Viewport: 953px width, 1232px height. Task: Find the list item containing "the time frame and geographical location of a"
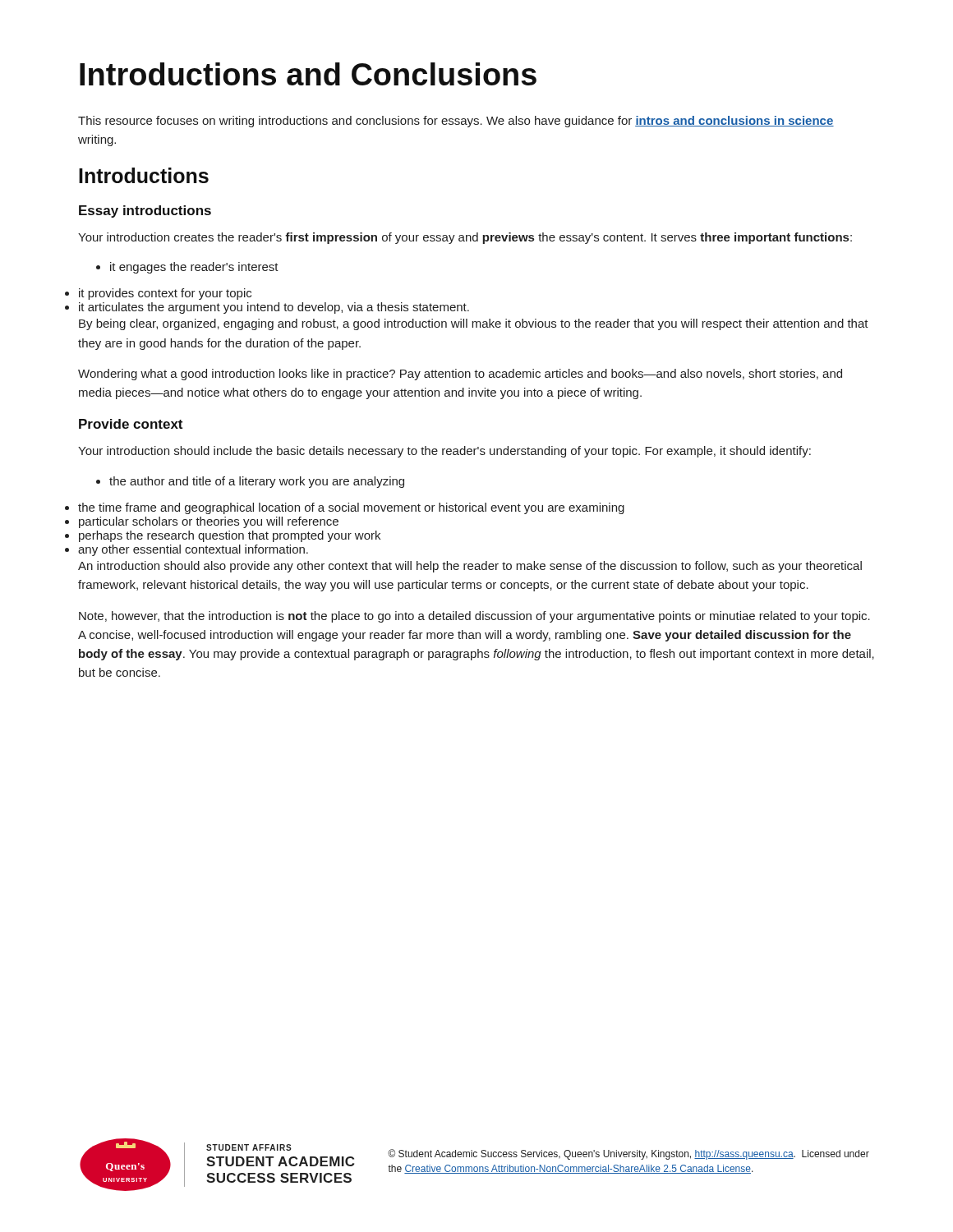pyautogui.click(x=476, y=507)
